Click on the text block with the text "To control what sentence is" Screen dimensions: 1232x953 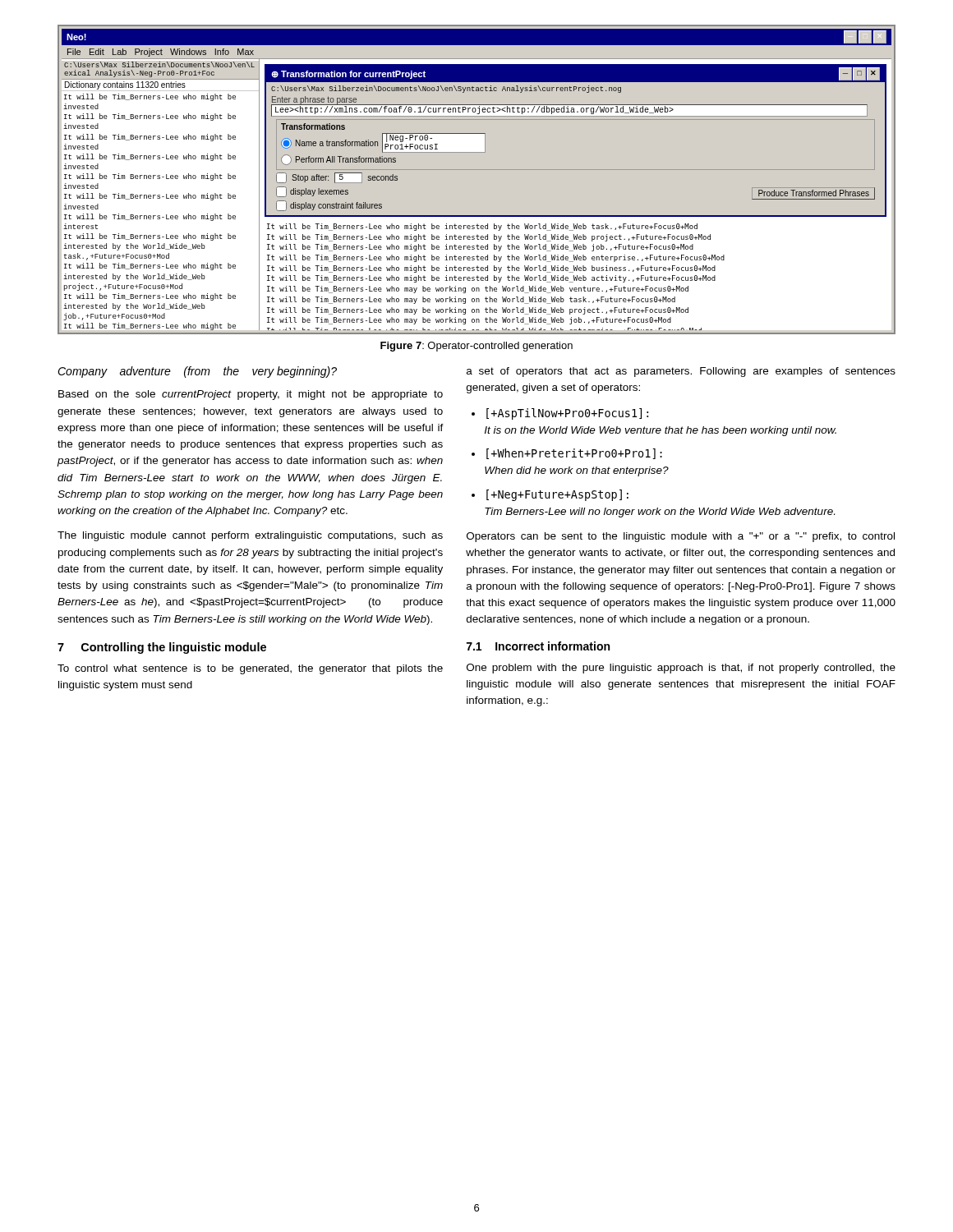click(250, 676)
